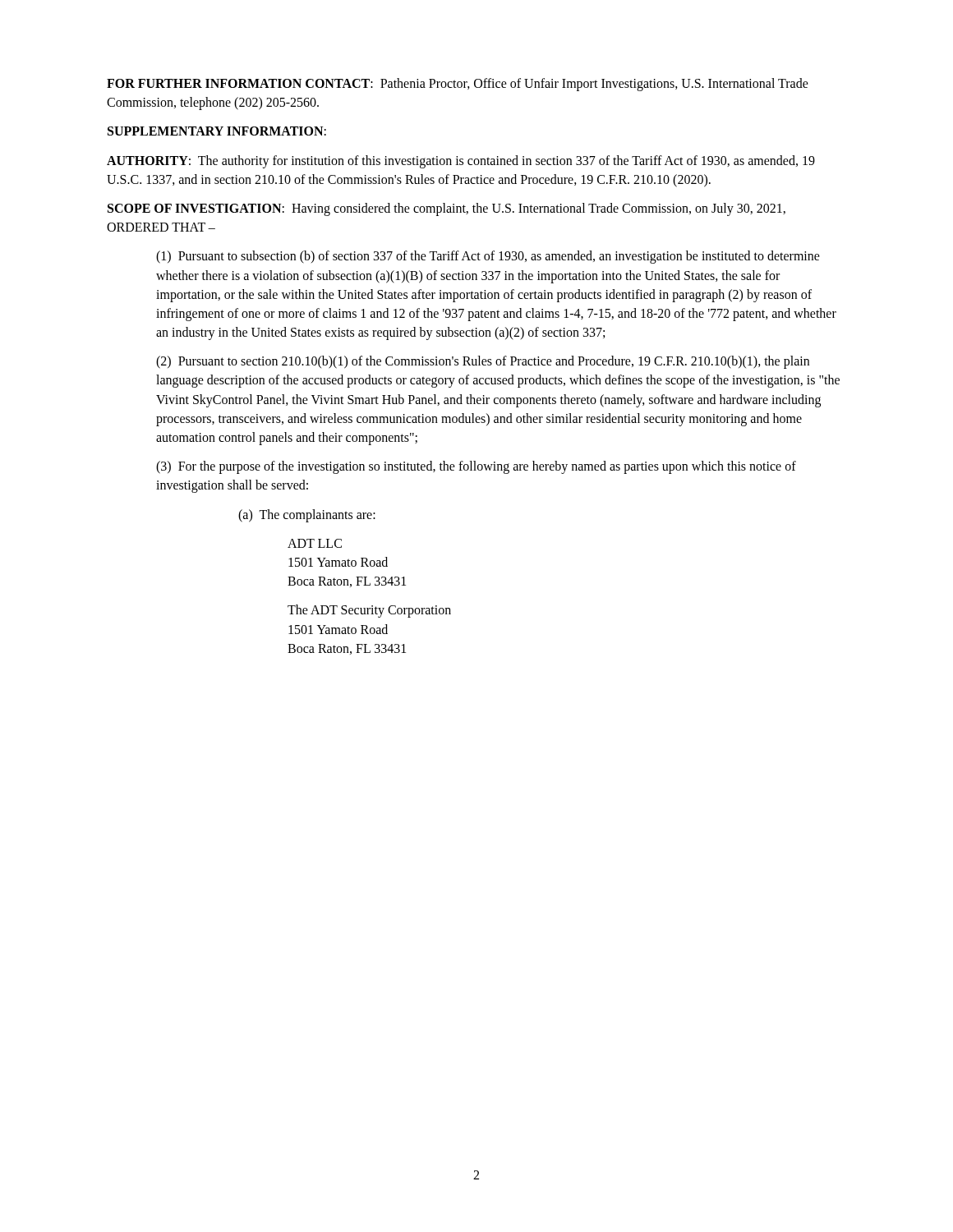Select the text block starting "(3) For the purpose of the investigation"
The width and height of the screenshot is (953, 1232).
pos(501,476)
